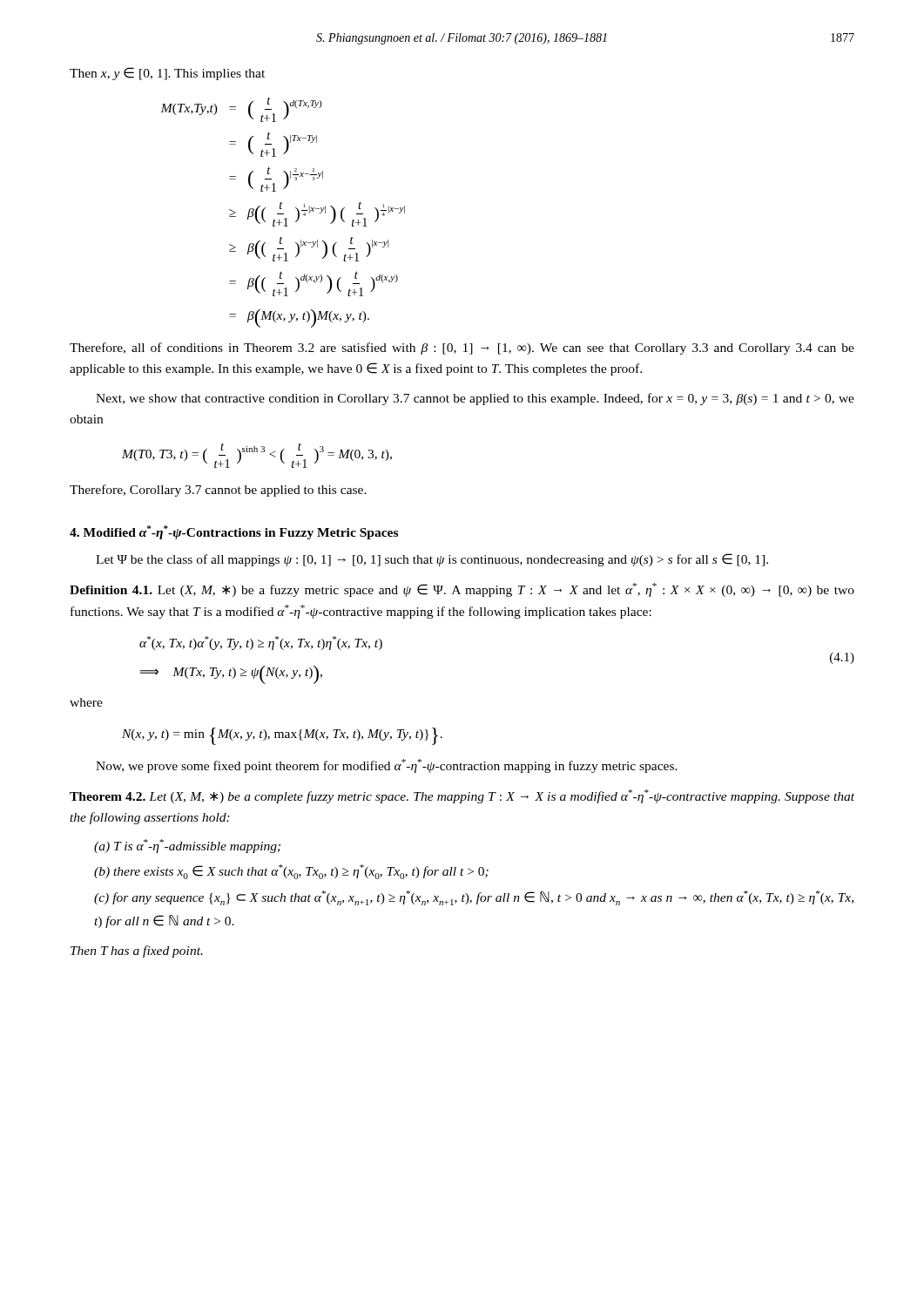Viewport: 924px width, 1307px height.
Task: Find the region starting "Then T has a fixed point."
Action: tap(137, 950)
